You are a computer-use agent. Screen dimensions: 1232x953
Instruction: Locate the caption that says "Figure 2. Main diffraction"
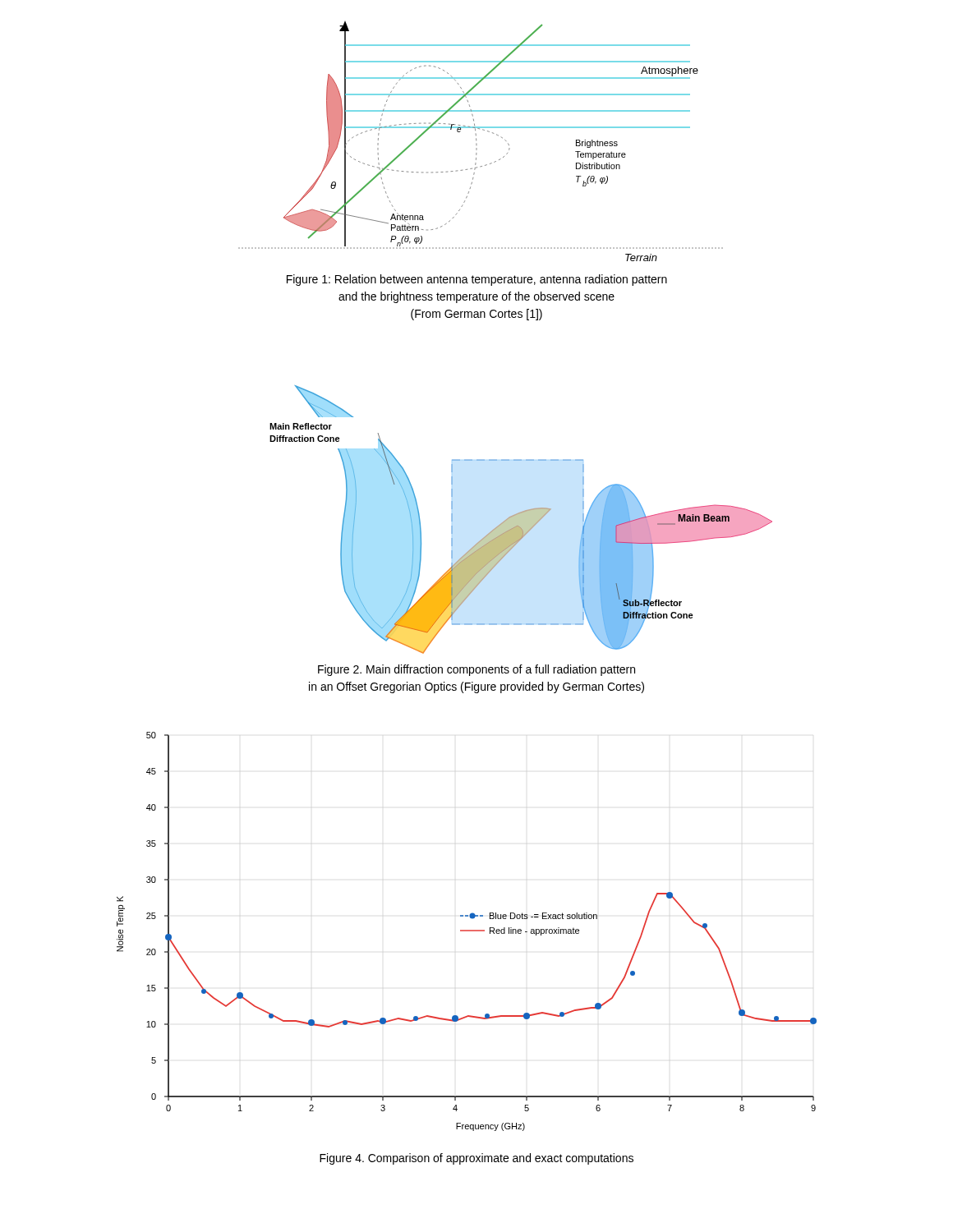coord(476,678)
